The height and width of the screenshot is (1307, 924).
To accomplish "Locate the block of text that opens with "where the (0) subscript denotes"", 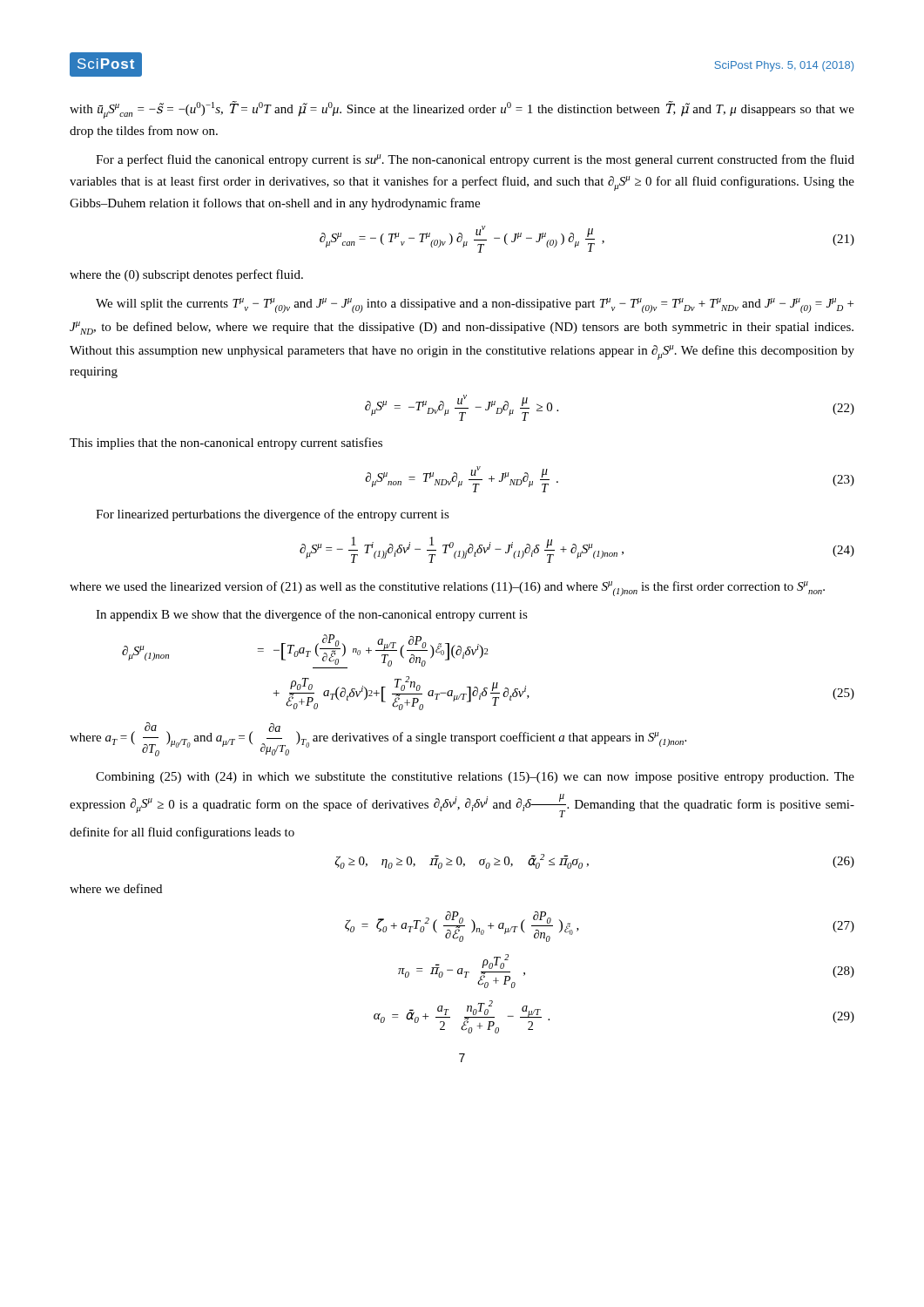I will (x=186, y=275).
